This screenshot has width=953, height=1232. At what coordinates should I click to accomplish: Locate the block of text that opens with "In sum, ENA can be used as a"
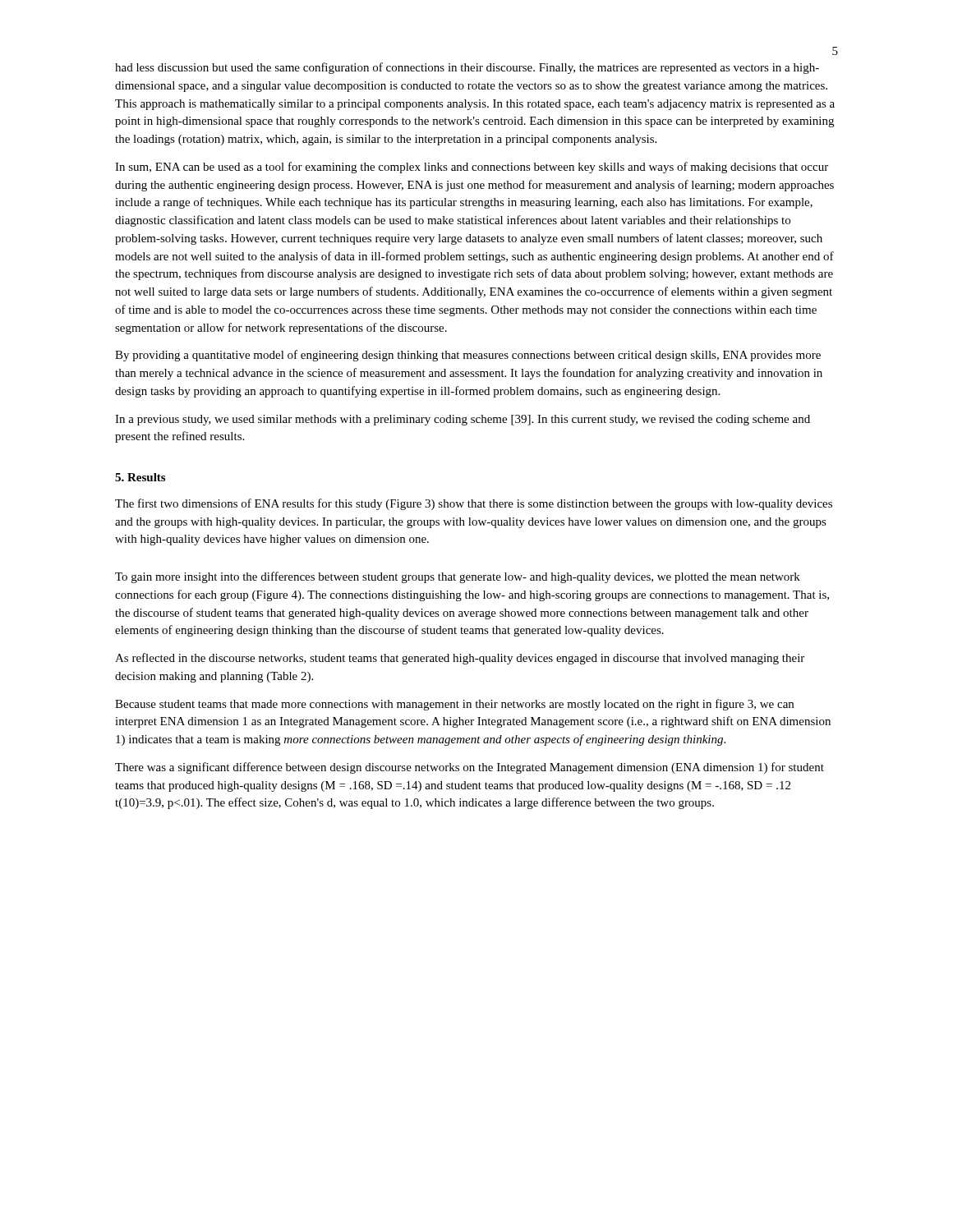[x=476, y=248]
